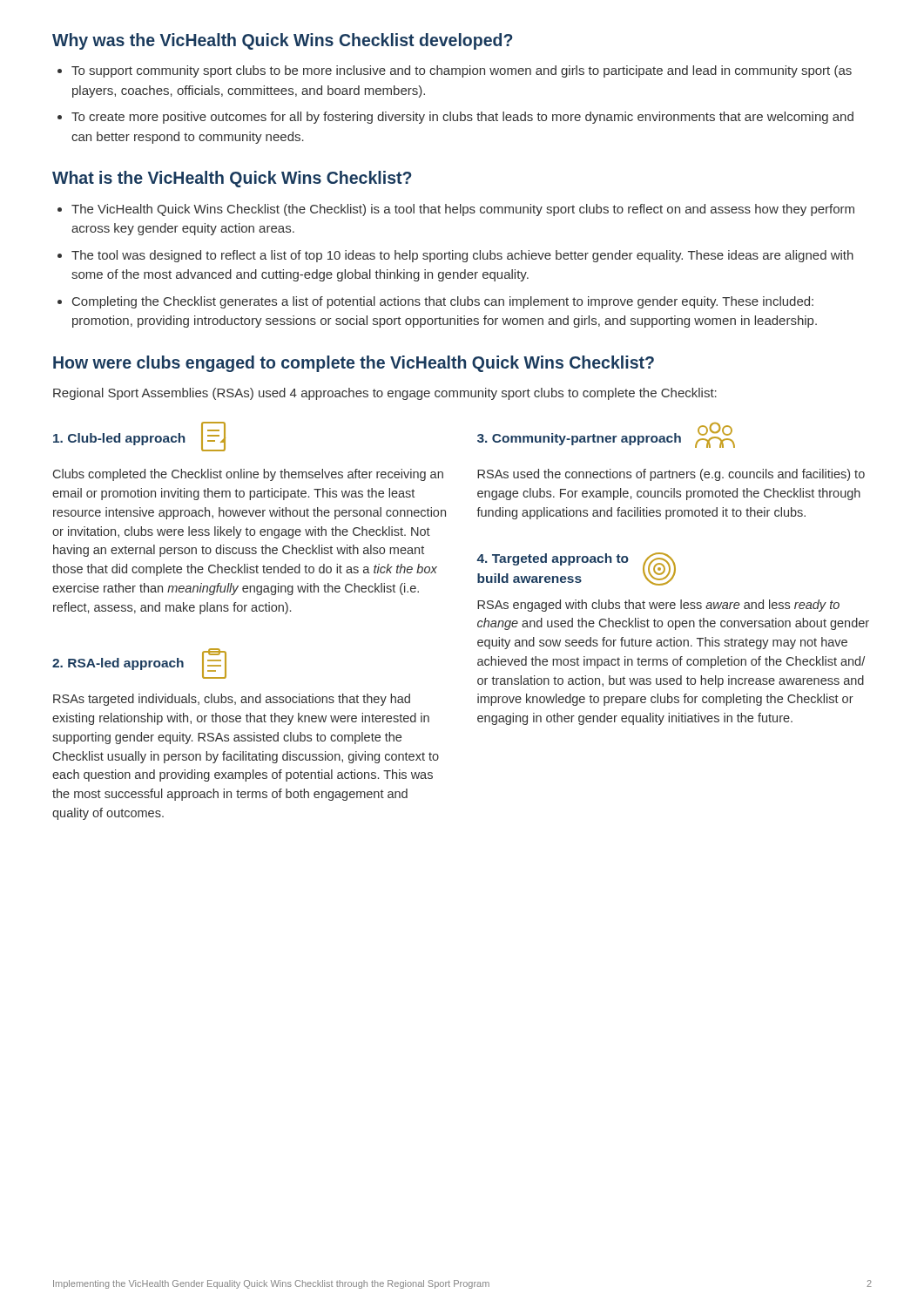Click on the block starting "The tool was designed to reflect a list"

tap(463, 264)
